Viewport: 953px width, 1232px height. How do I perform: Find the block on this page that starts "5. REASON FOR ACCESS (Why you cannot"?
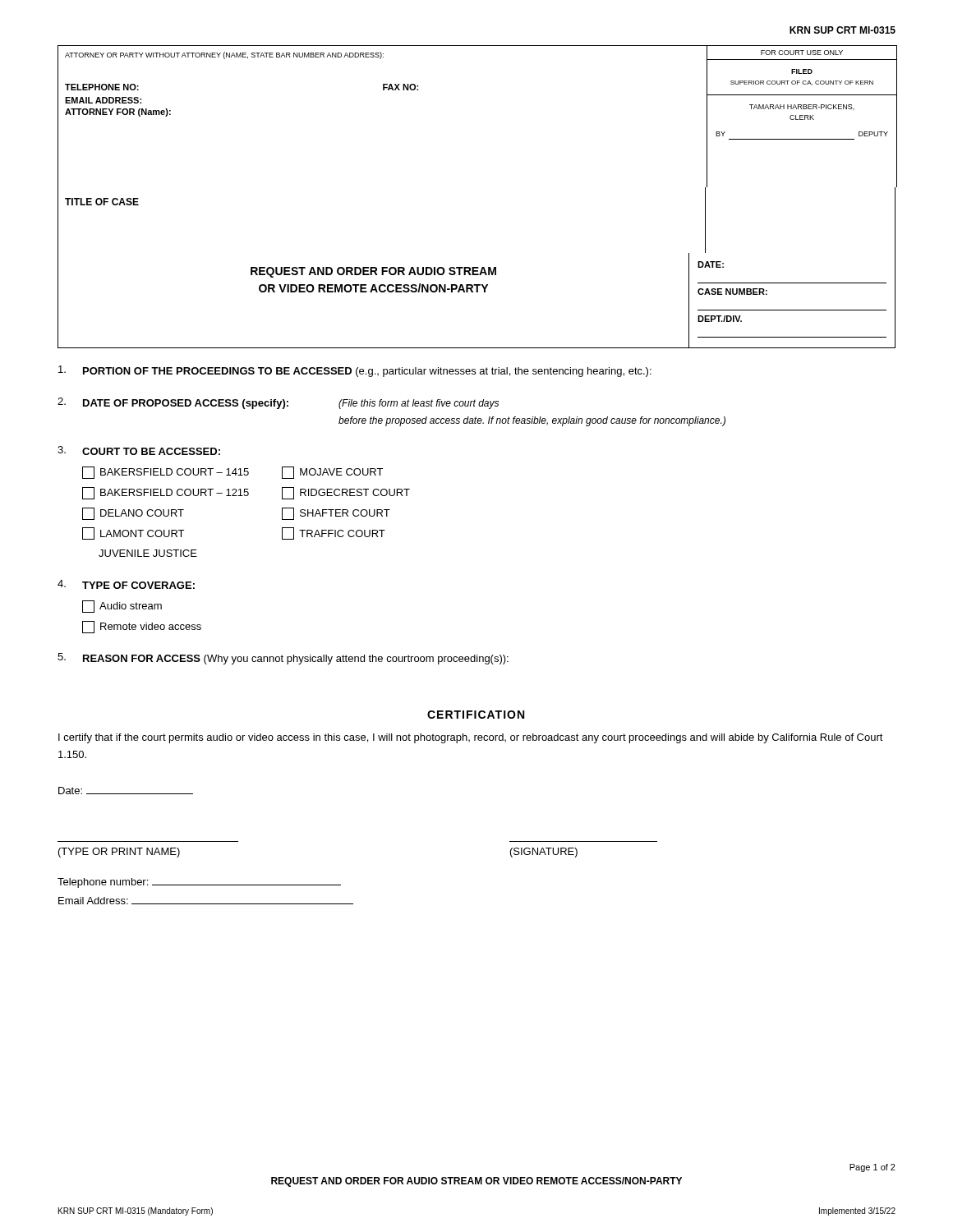[476, 659]
